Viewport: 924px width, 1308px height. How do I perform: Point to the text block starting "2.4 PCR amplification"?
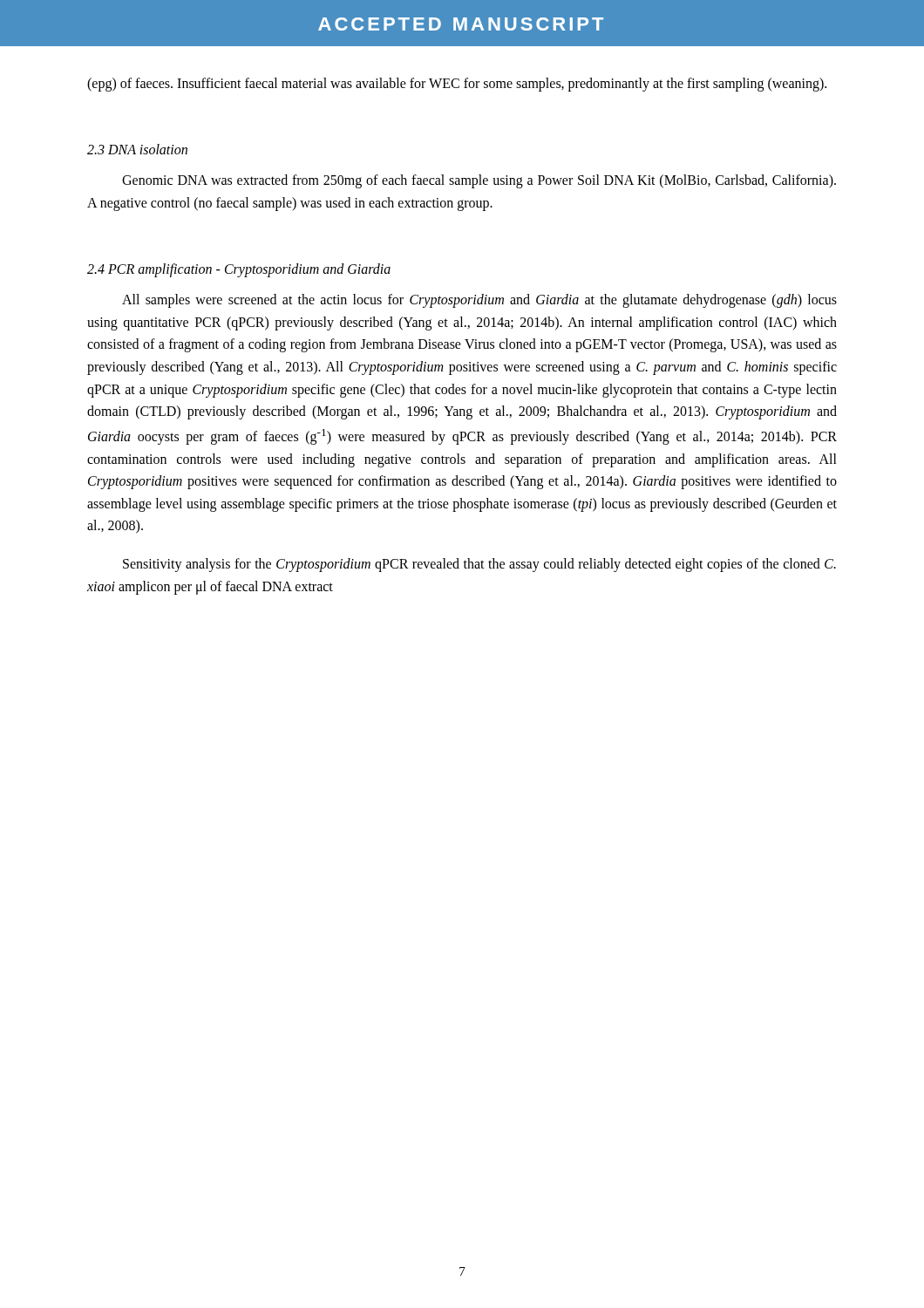239,269
